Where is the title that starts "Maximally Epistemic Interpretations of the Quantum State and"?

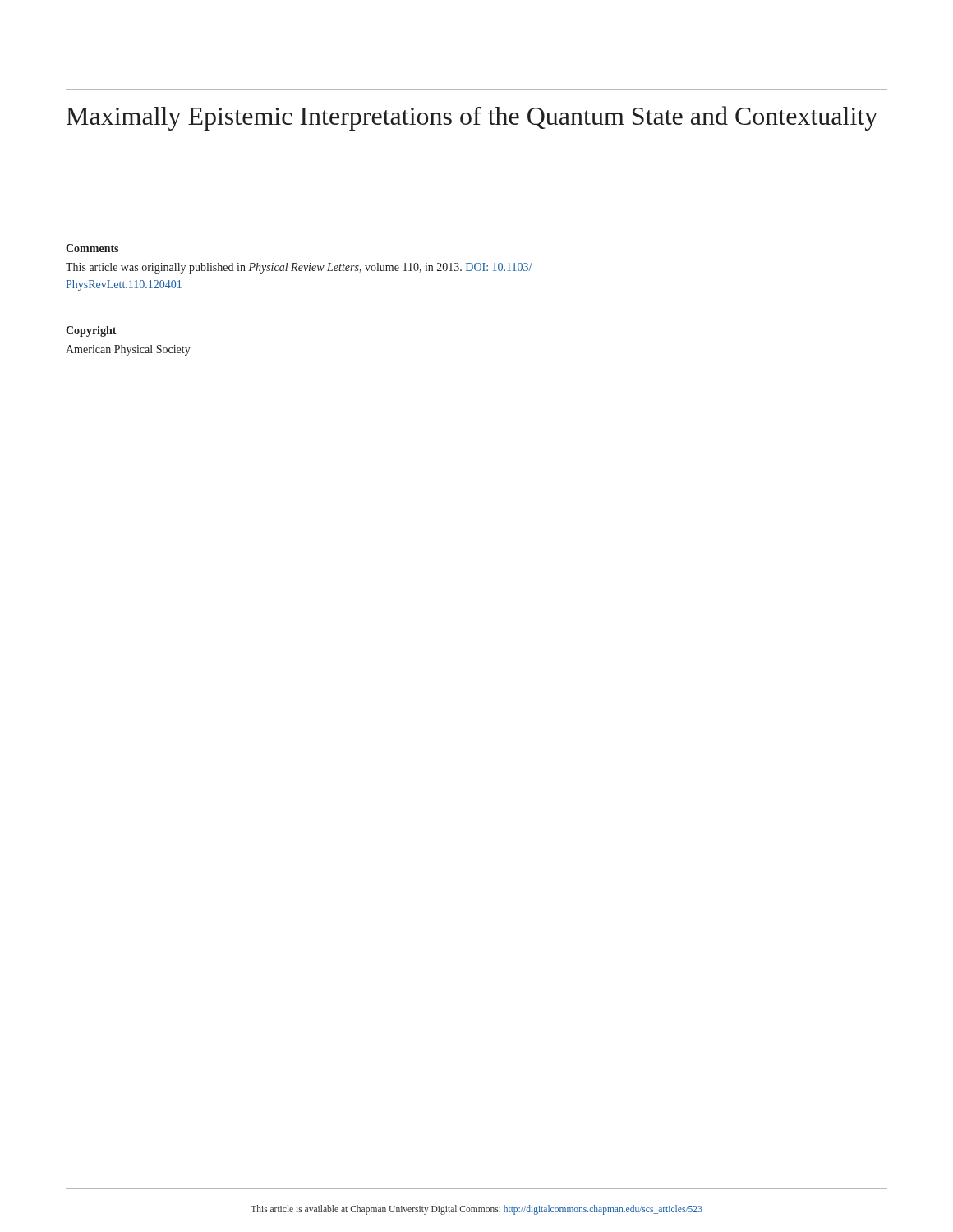click(476, 116)
